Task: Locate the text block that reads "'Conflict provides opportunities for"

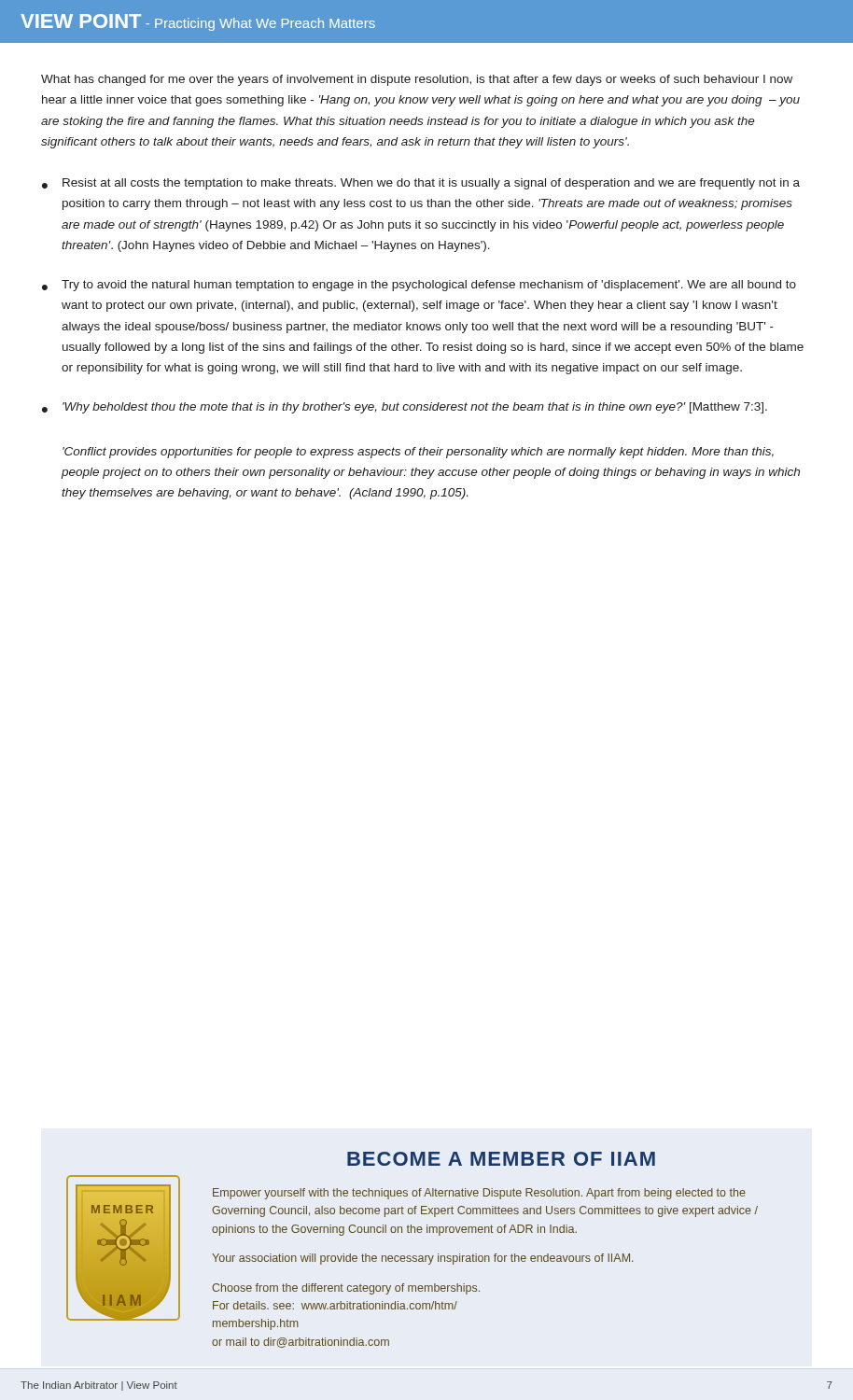Action: pos(431,472)
